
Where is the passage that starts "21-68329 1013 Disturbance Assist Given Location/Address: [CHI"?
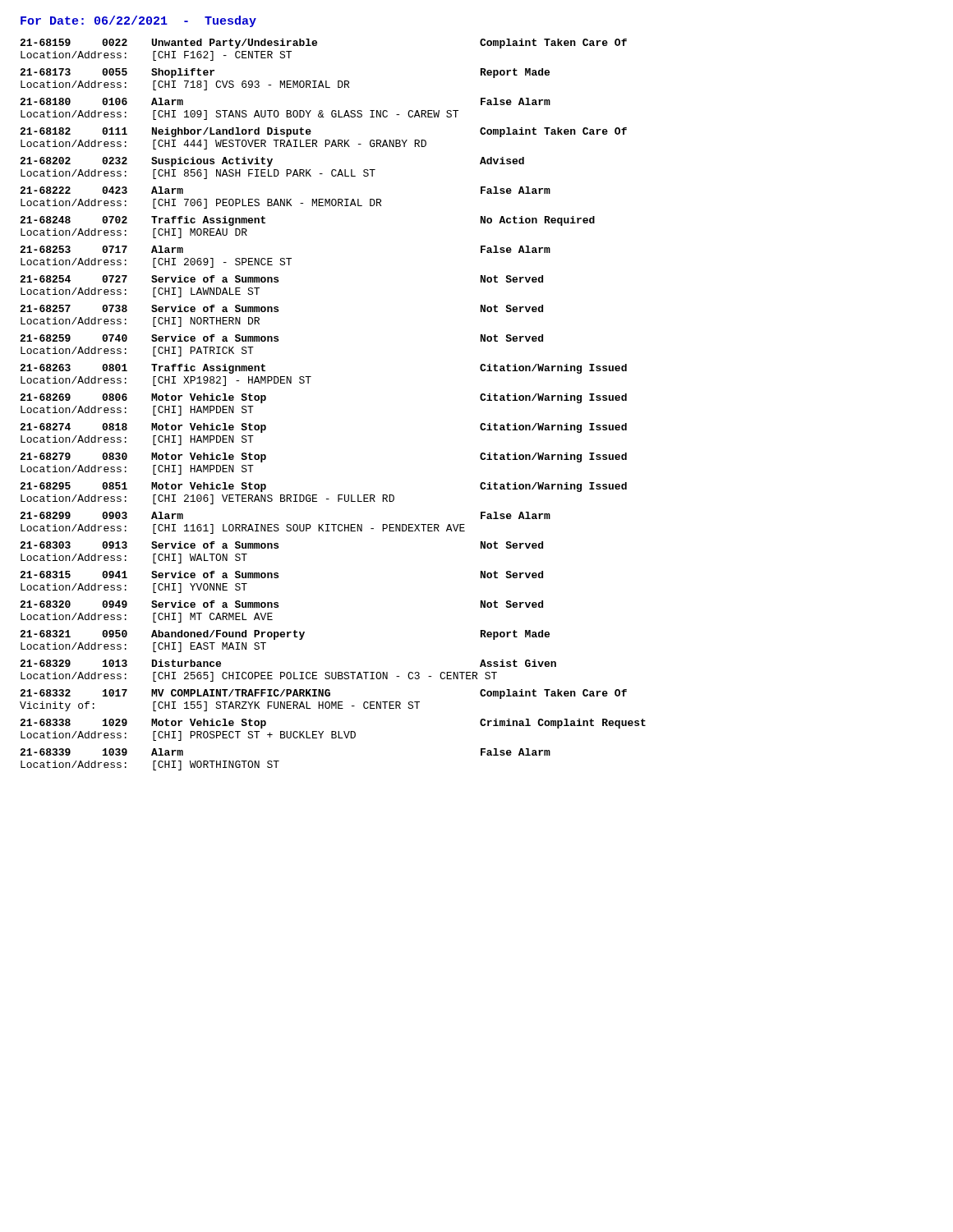(x=476, y=670)
